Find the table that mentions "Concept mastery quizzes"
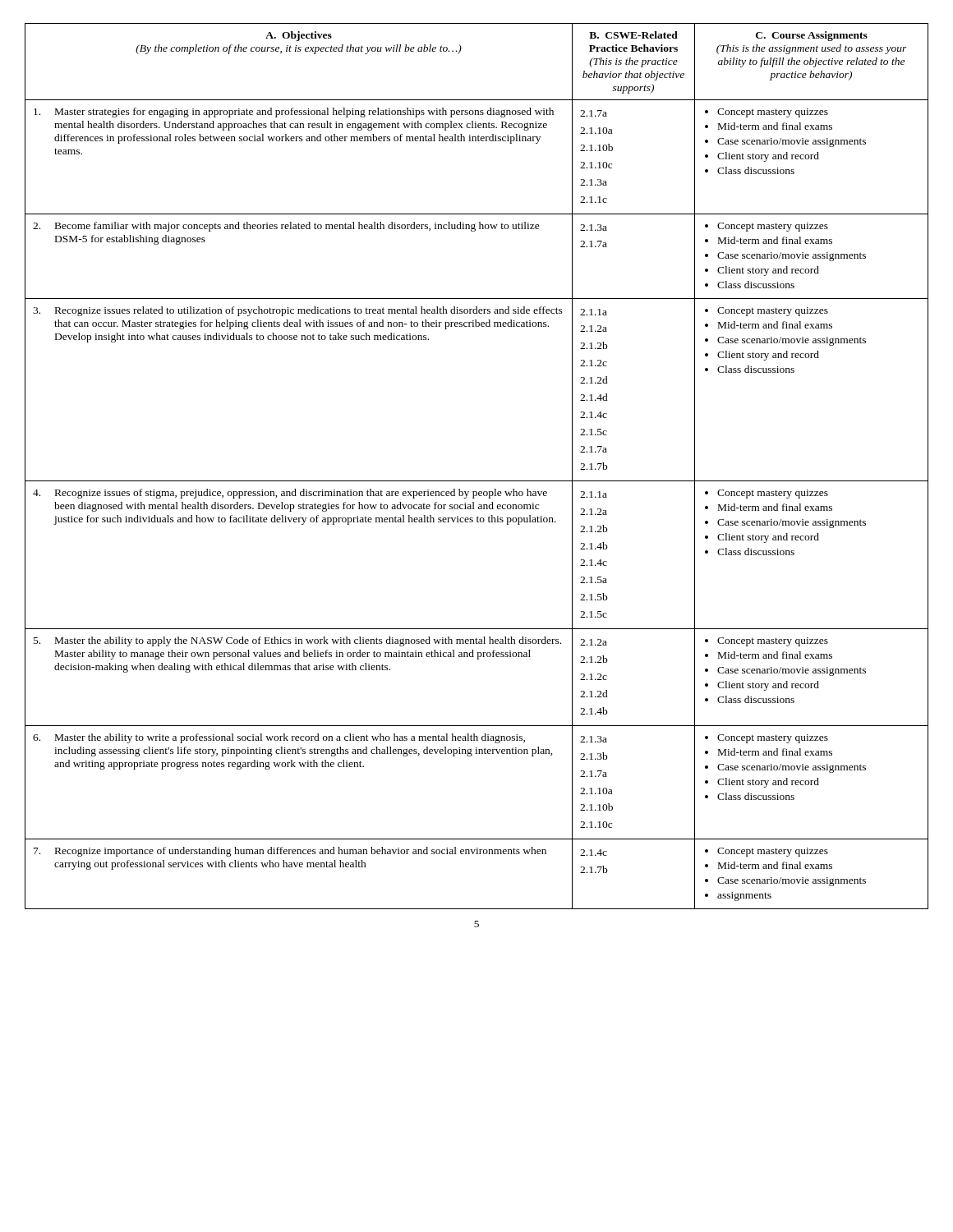The image size is (953, 1232). [x=476, y=466]
